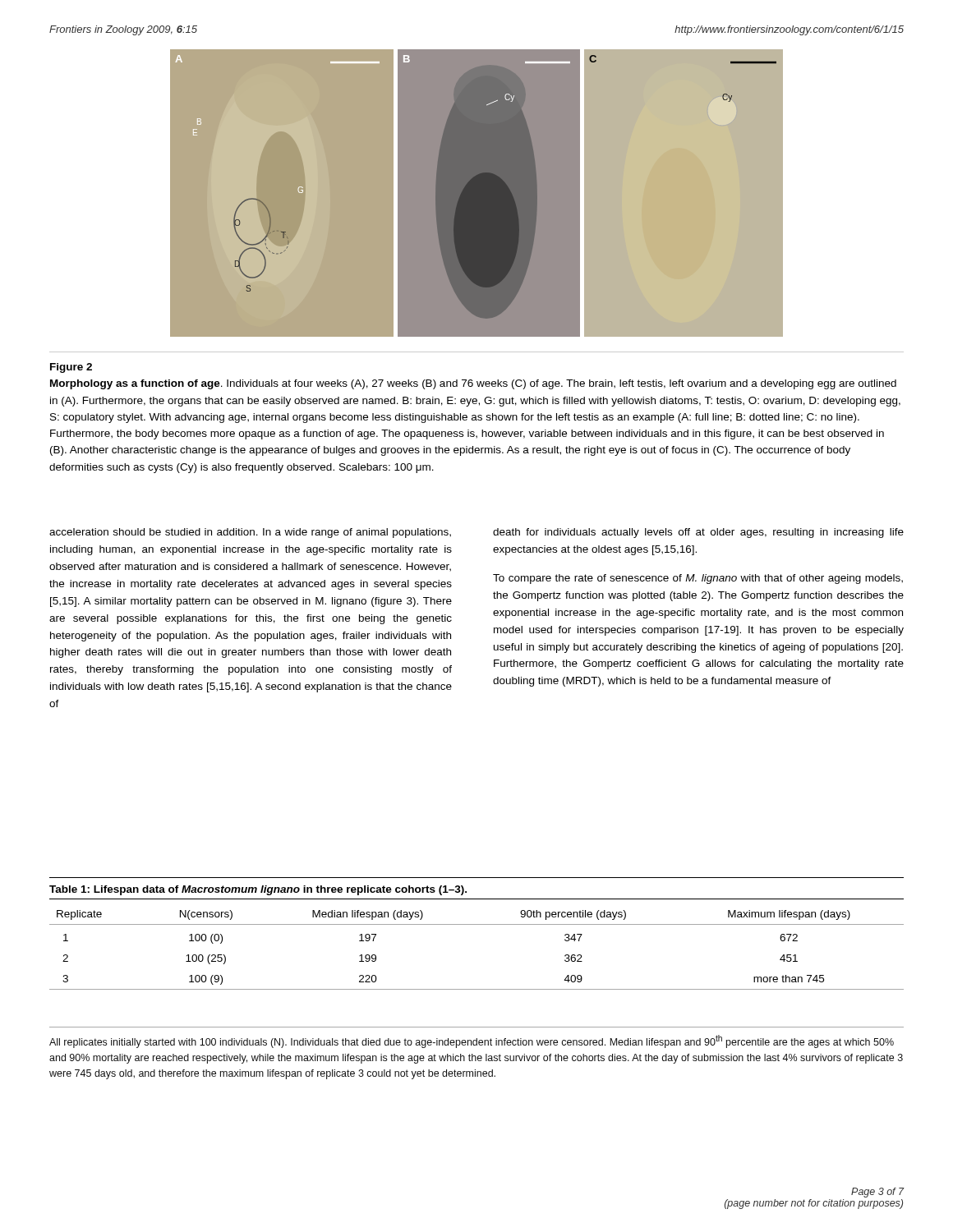The width and height of the screenshot is (953, 1232).
Task: Locate the block of text that opens with "All replicates initially started with 100 individuals (N)."
Action: tap(476, 1057)
